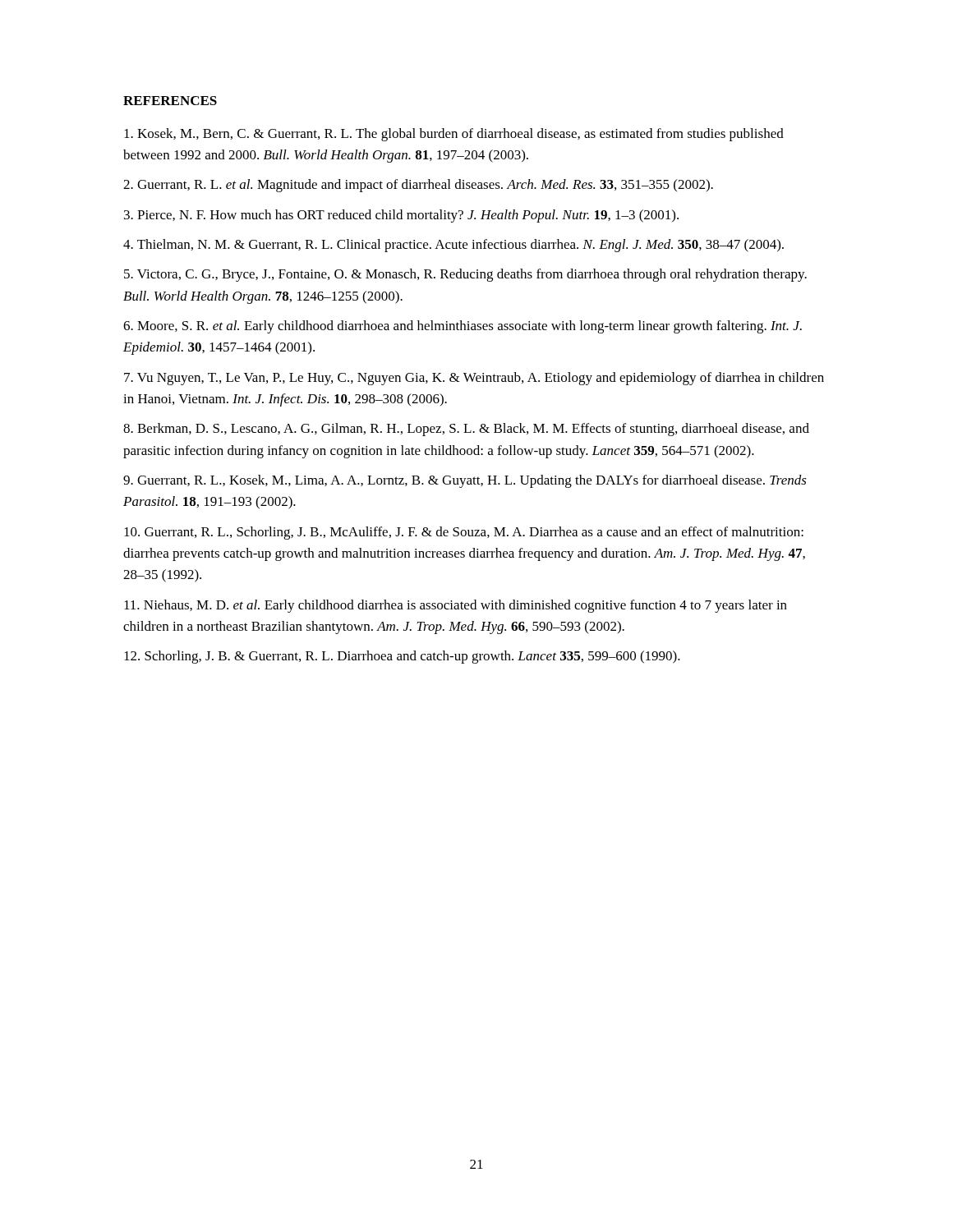
Task: Click on the region starting "3. Pierce, N. F. How much has ORT"
Action: [x=401, y=214]
